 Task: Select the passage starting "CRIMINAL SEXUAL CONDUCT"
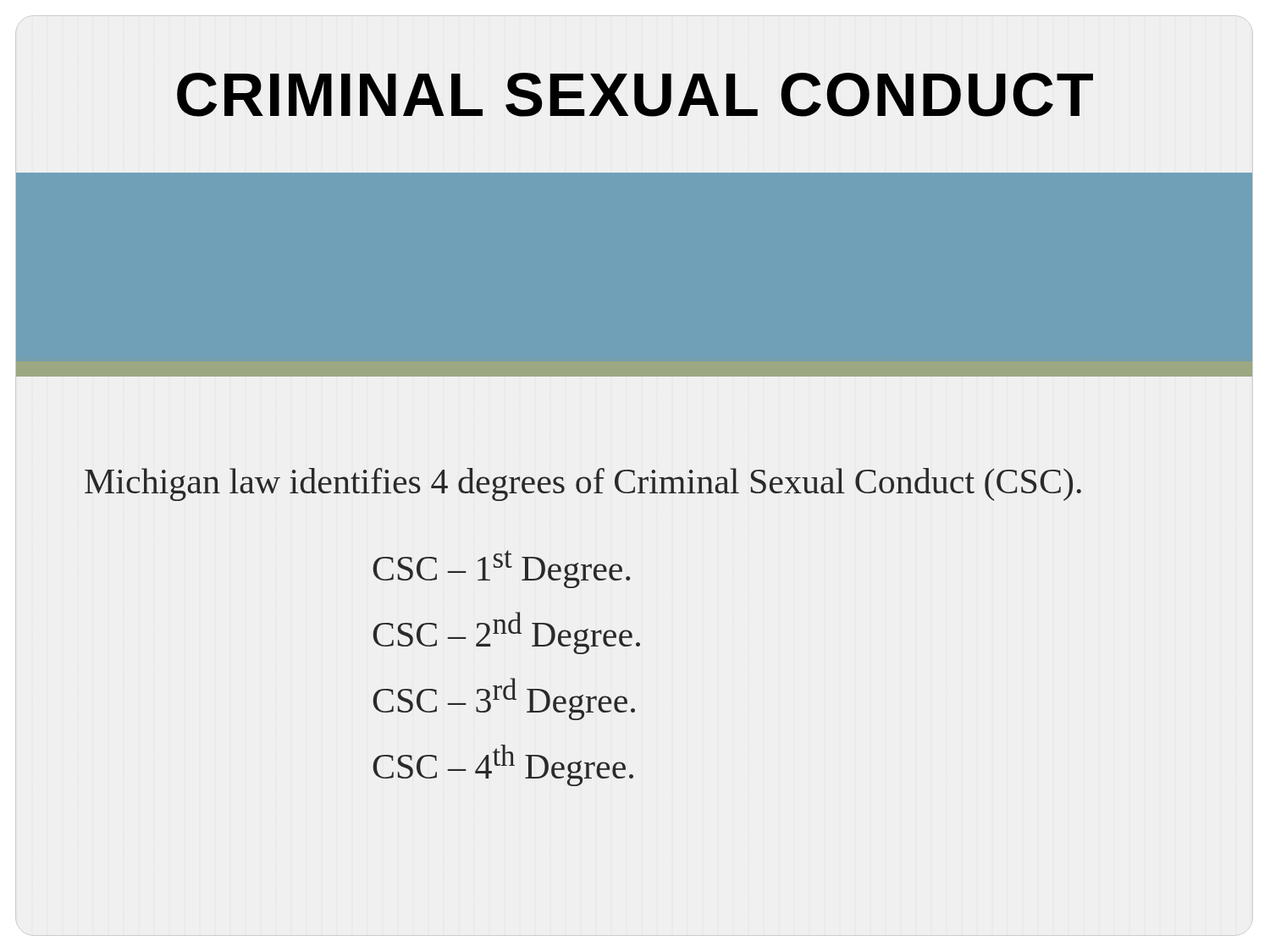click(x=635, y=94)
